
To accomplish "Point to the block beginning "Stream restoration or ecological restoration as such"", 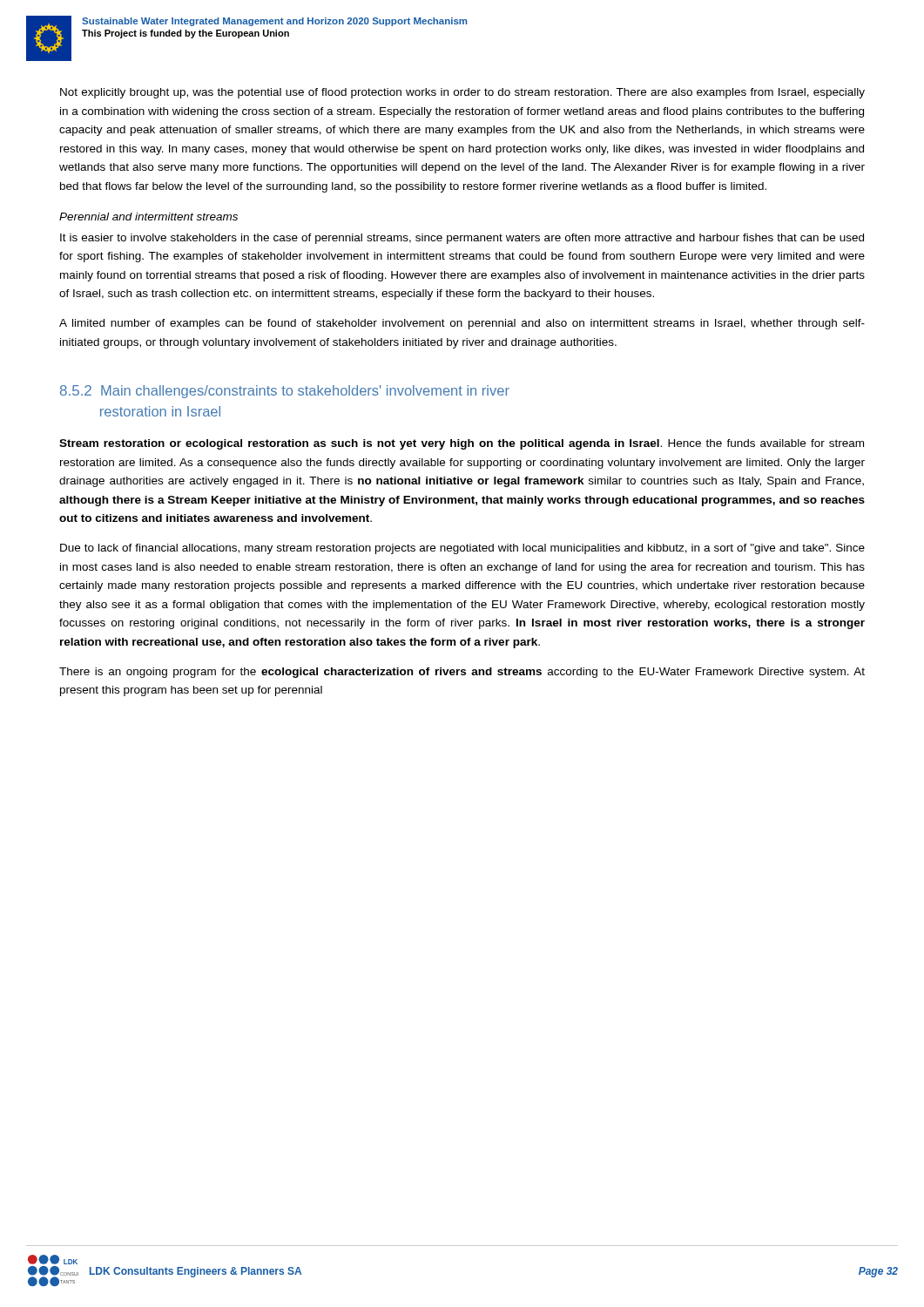I will click(462, 481).
